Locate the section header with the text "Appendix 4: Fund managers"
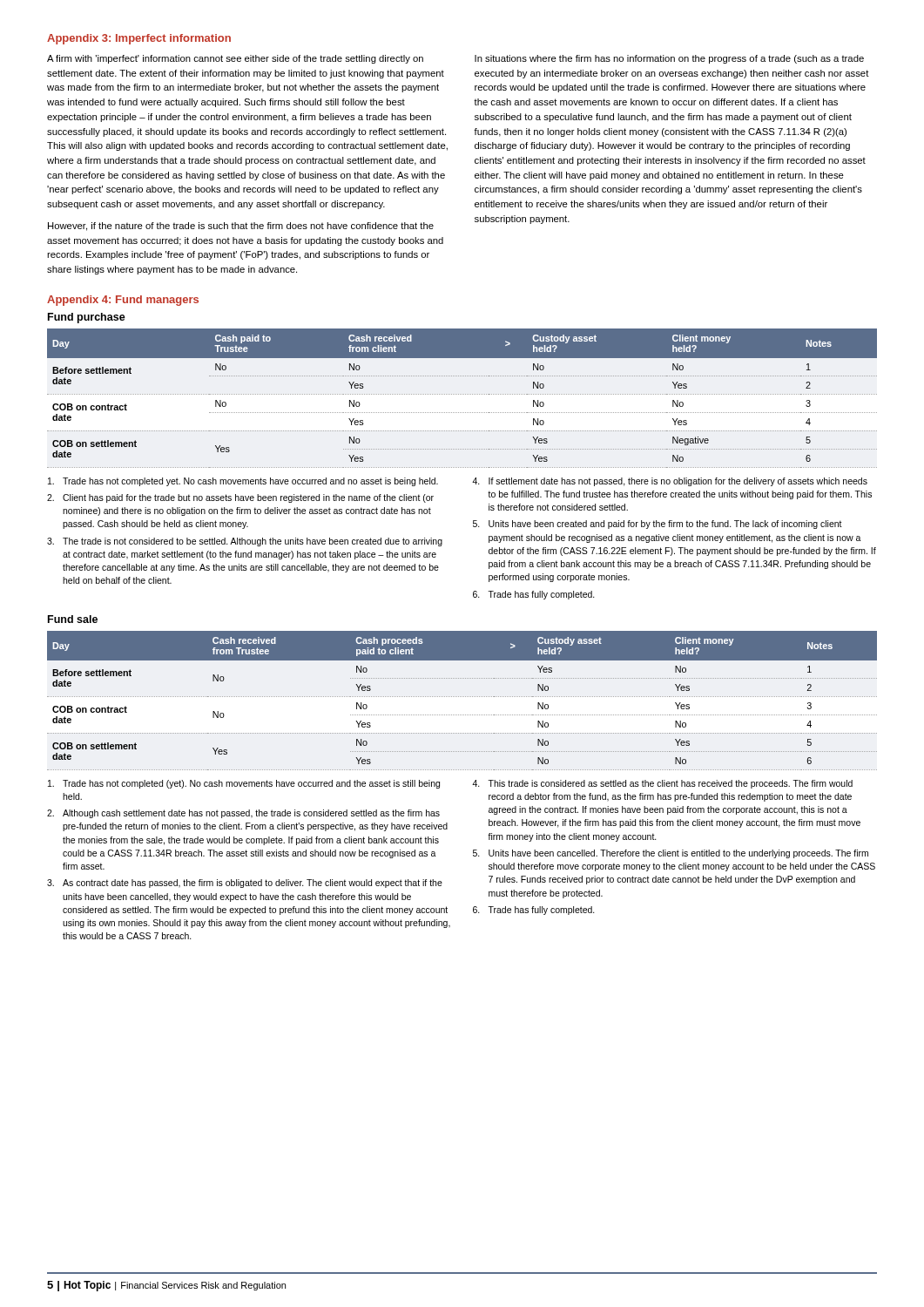This screenshot has height=1307, width=924. pos(123,299)
